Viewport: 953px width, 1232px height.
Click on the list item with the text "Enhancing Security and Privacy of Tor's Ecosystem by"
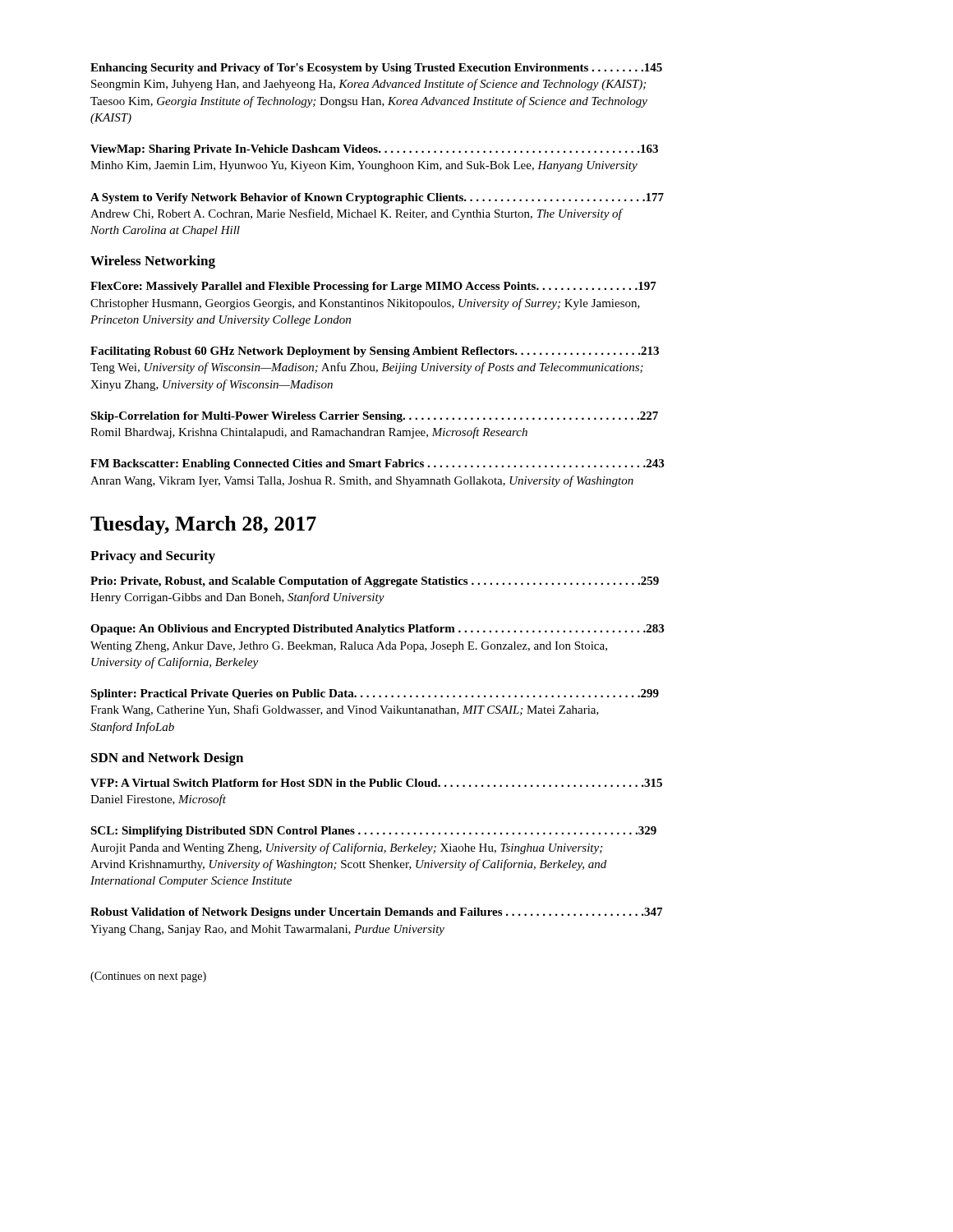pos(476,92)
